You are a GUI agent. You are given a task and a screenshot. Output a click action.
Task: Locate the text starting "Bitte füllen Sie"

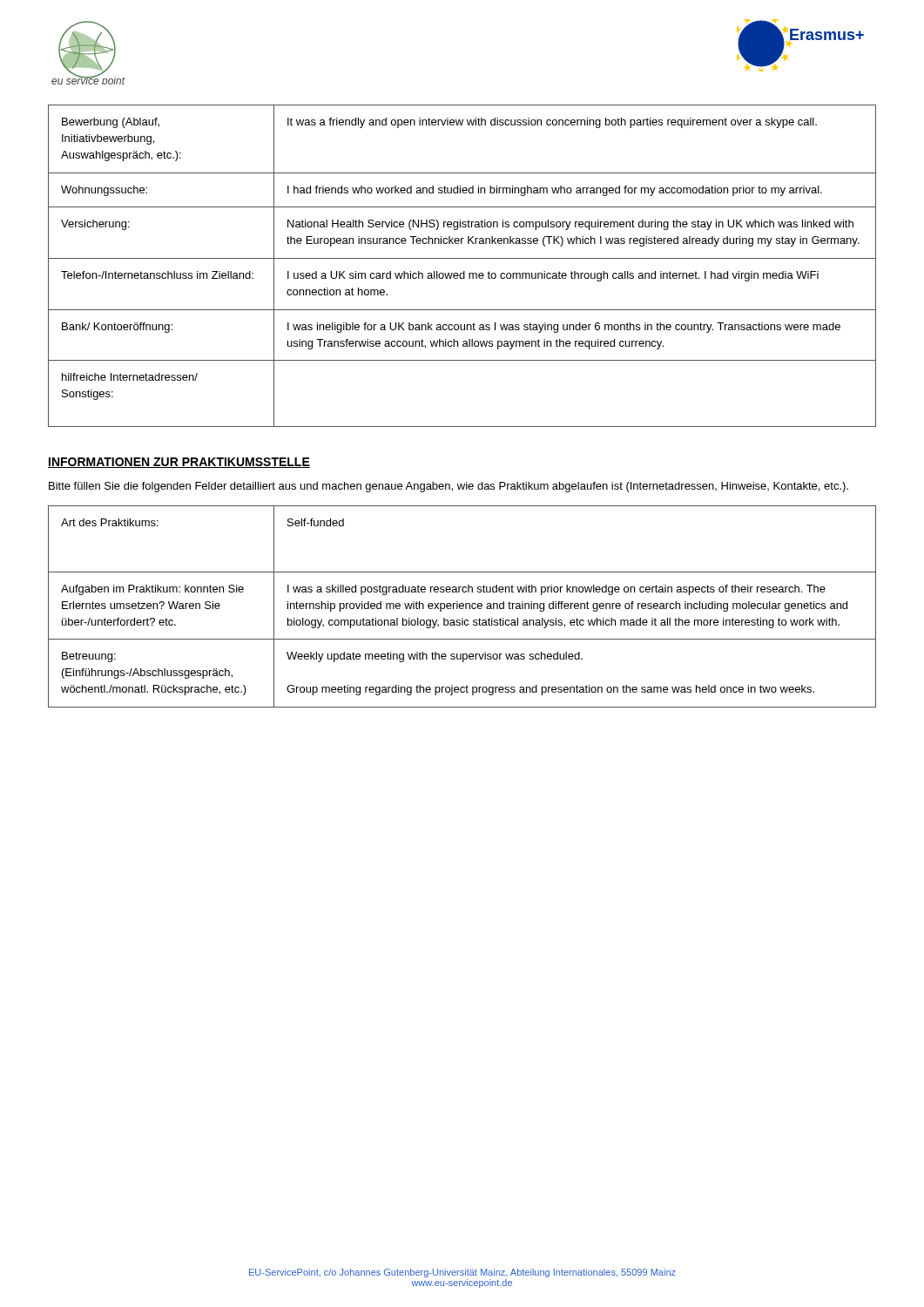coord(448,486)
